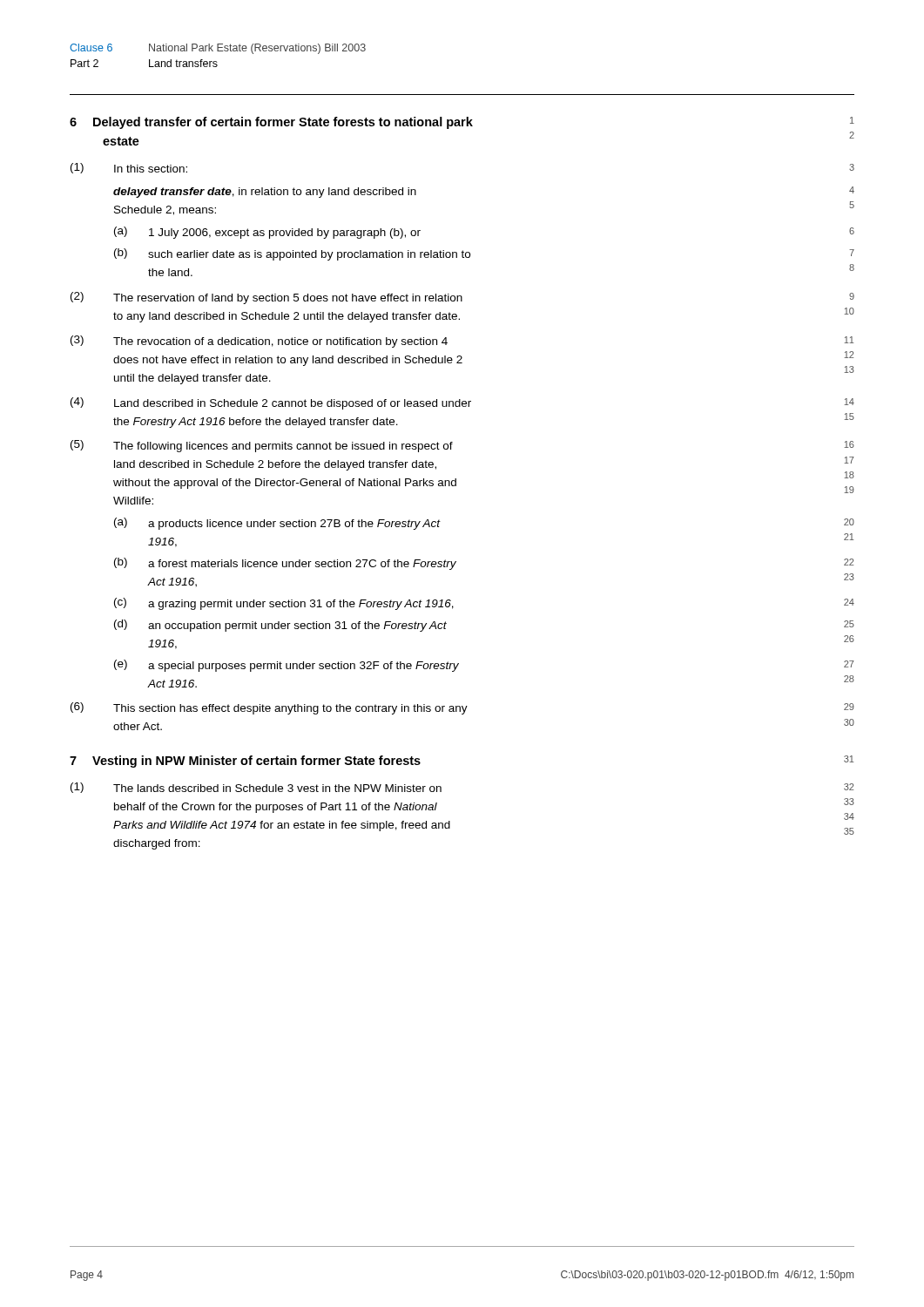
Task: Find the list item that reads "(a) 1 July"
Action: pos(245,233)
